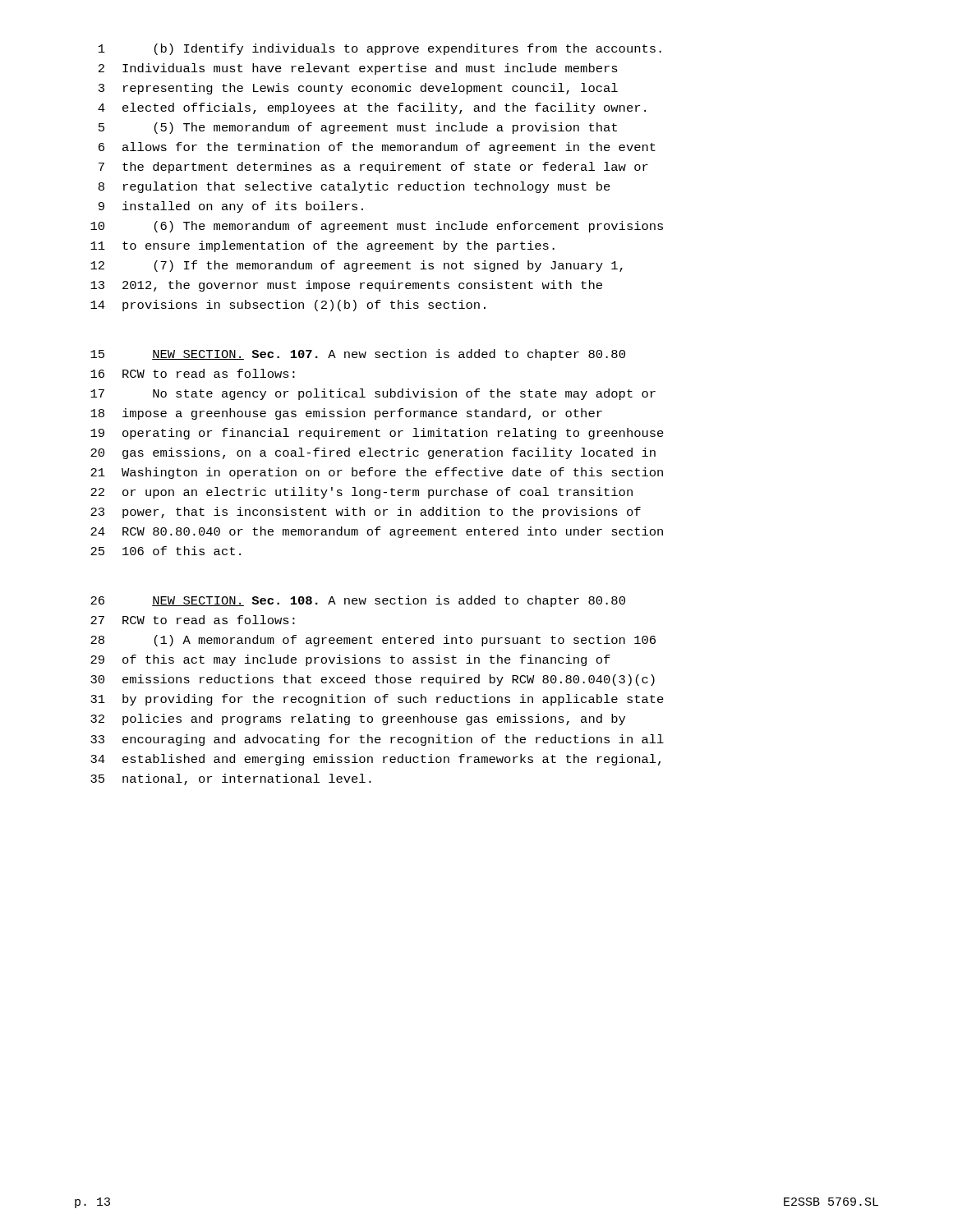This screenshot has width=953, height=1232.
Task: Select the list item with the text "4 elected officials, employees at the facility, and"
Action: [x=476, y=108]
